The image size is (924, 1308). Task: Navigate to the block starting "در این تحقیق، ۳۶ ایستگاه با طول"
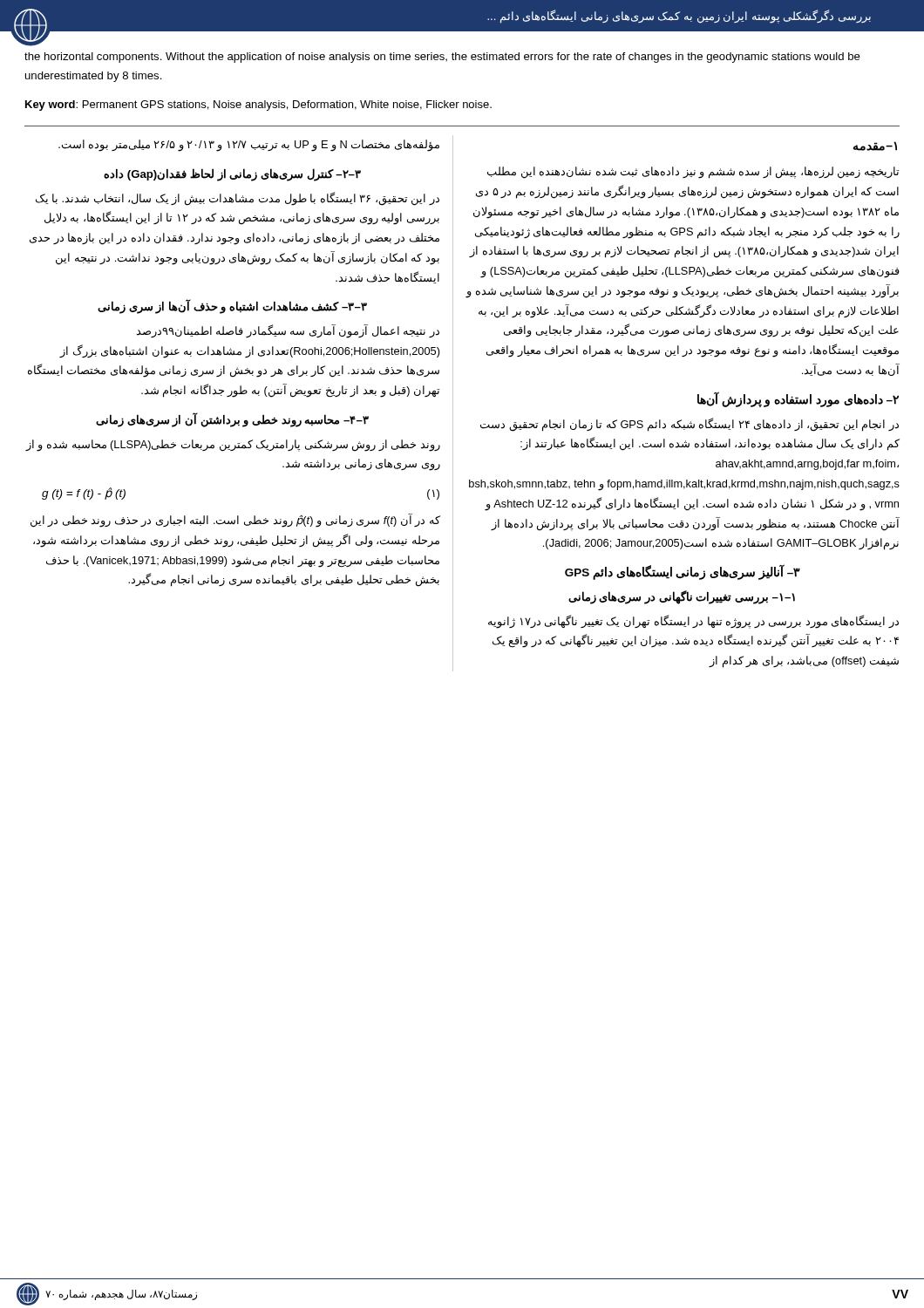235,238
